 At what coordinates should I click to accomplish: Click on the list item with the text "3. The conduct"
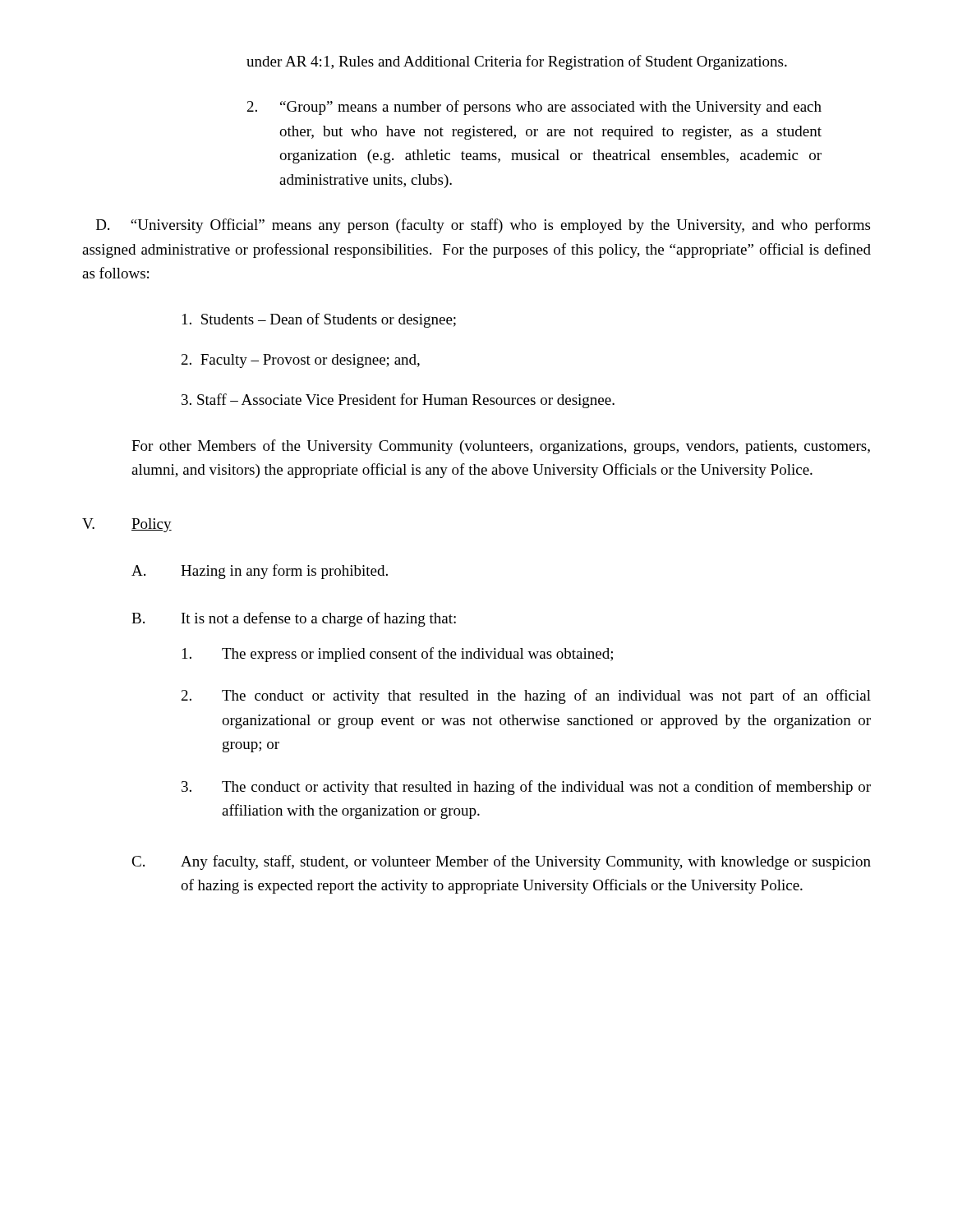click(x=526, y=799)
